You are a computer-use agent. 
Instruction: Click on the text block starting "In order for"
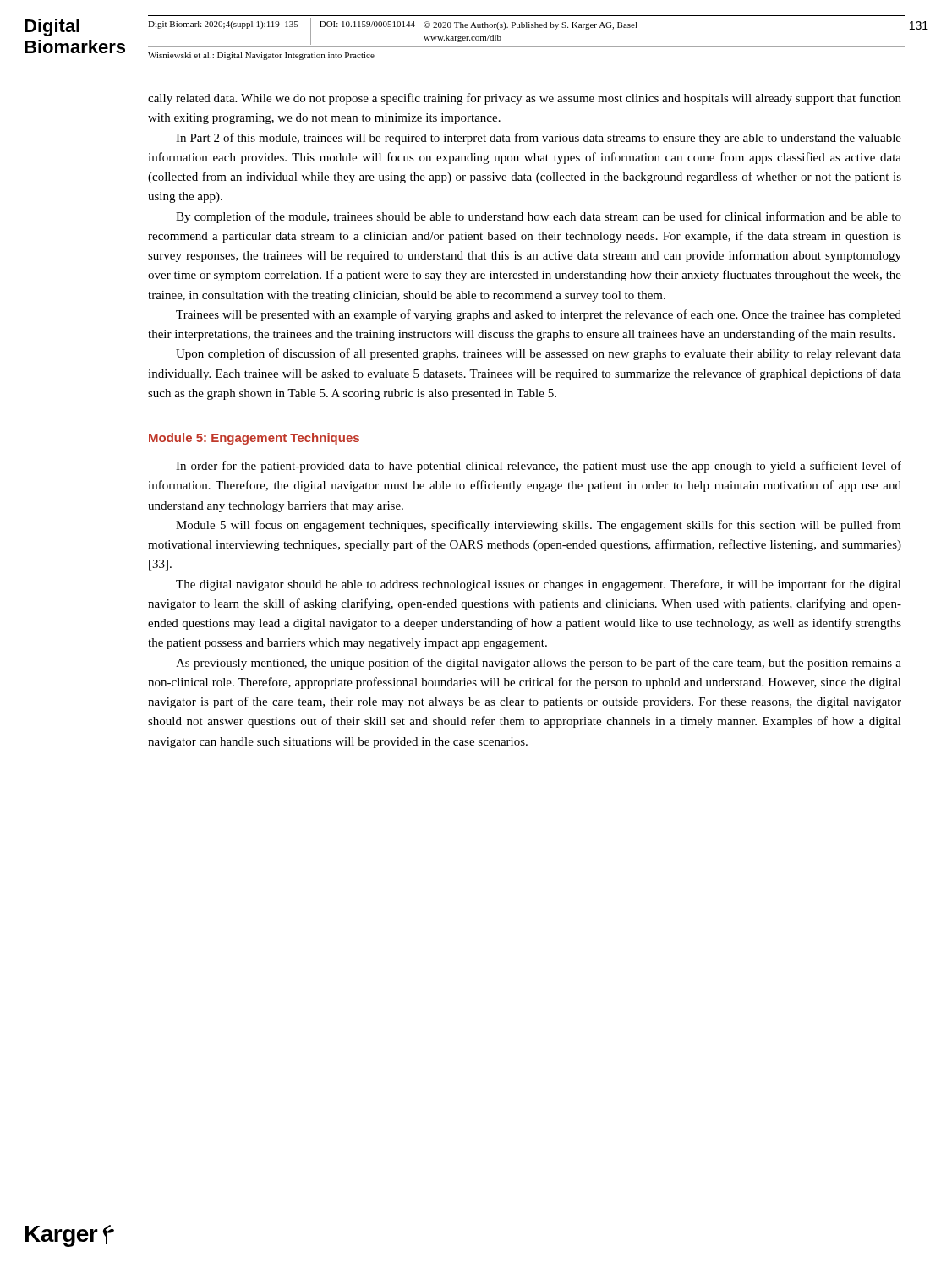(525, 604)
